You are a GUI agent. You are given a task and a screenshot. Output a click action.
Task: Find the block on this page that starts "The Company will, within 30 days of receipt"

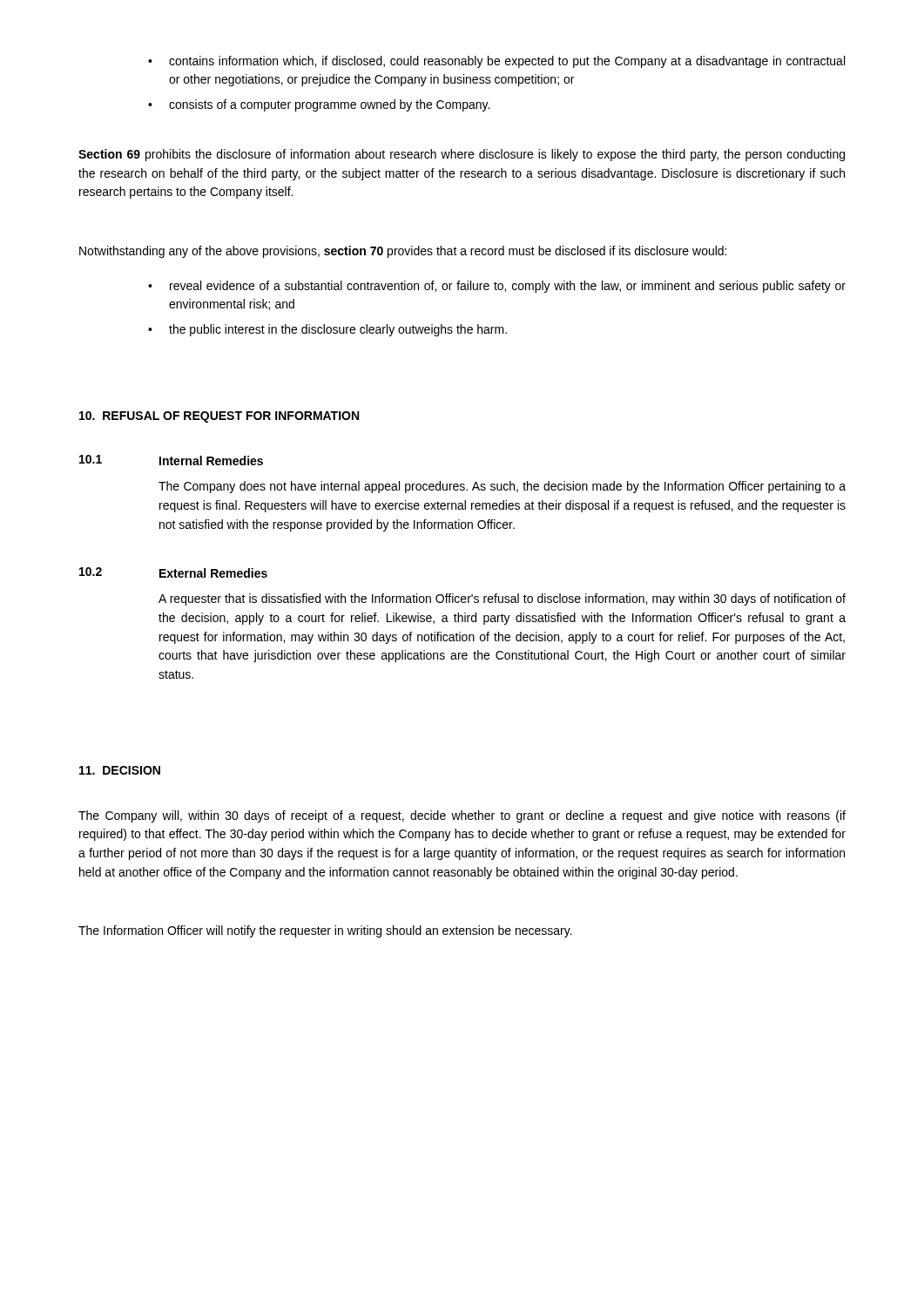click(462, 844)
